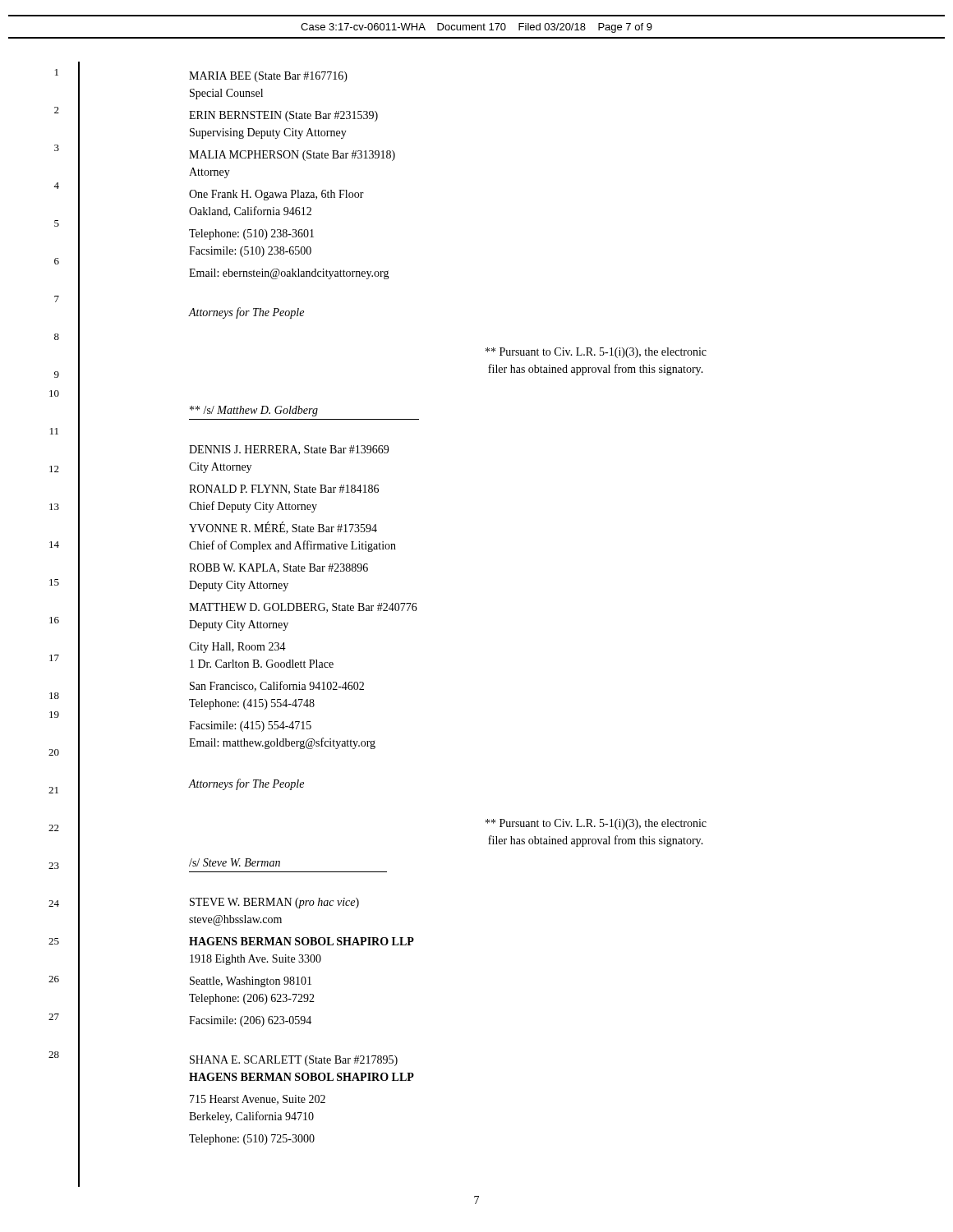This screenshot has width=953, height=1232.
Task: Point to the passage starting "/s/ Matthew D. Goldberg"
Action: (254, 411)
